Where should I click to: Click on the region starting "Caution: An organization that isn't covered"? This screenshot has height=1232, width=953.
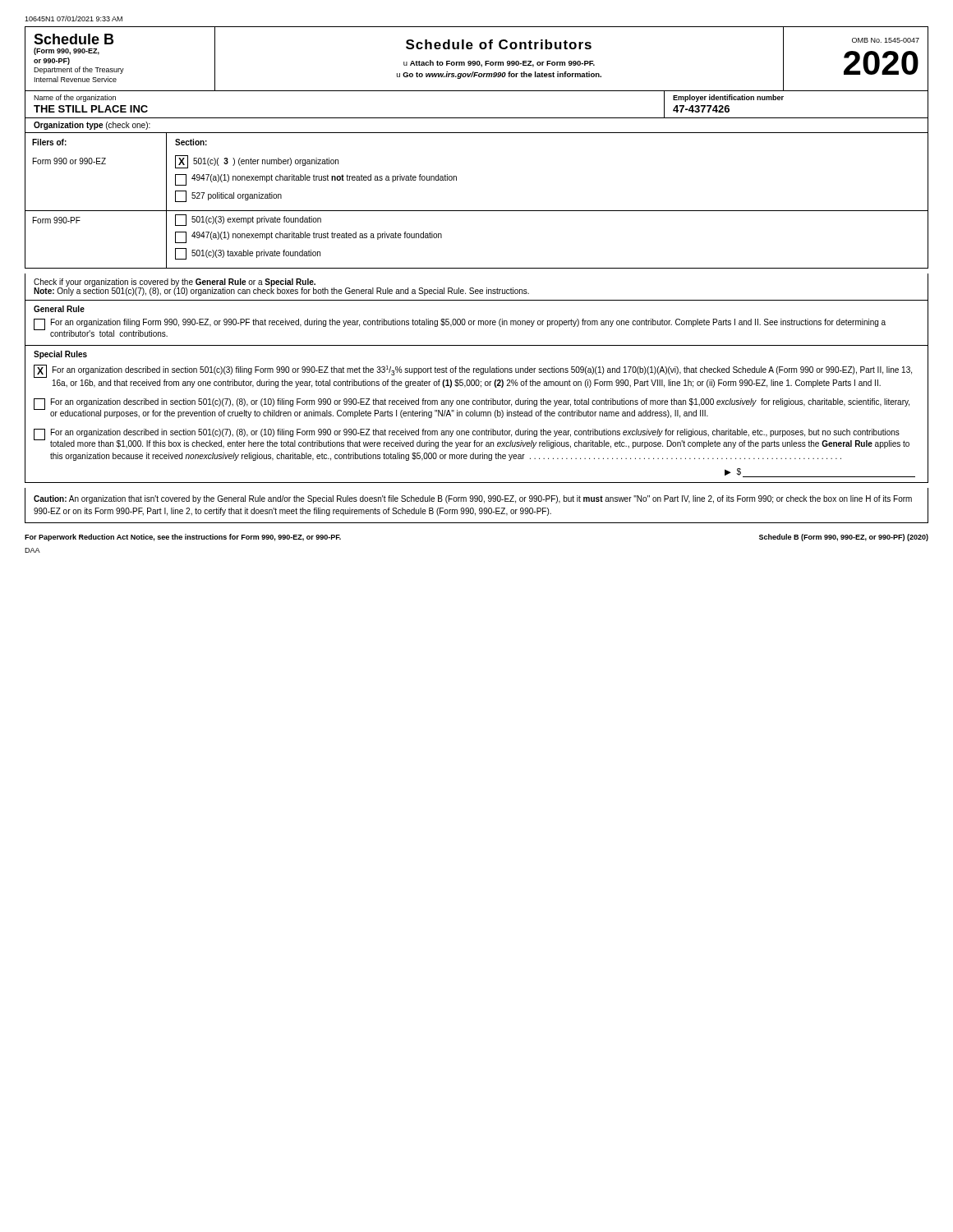(x=473, y=505)
